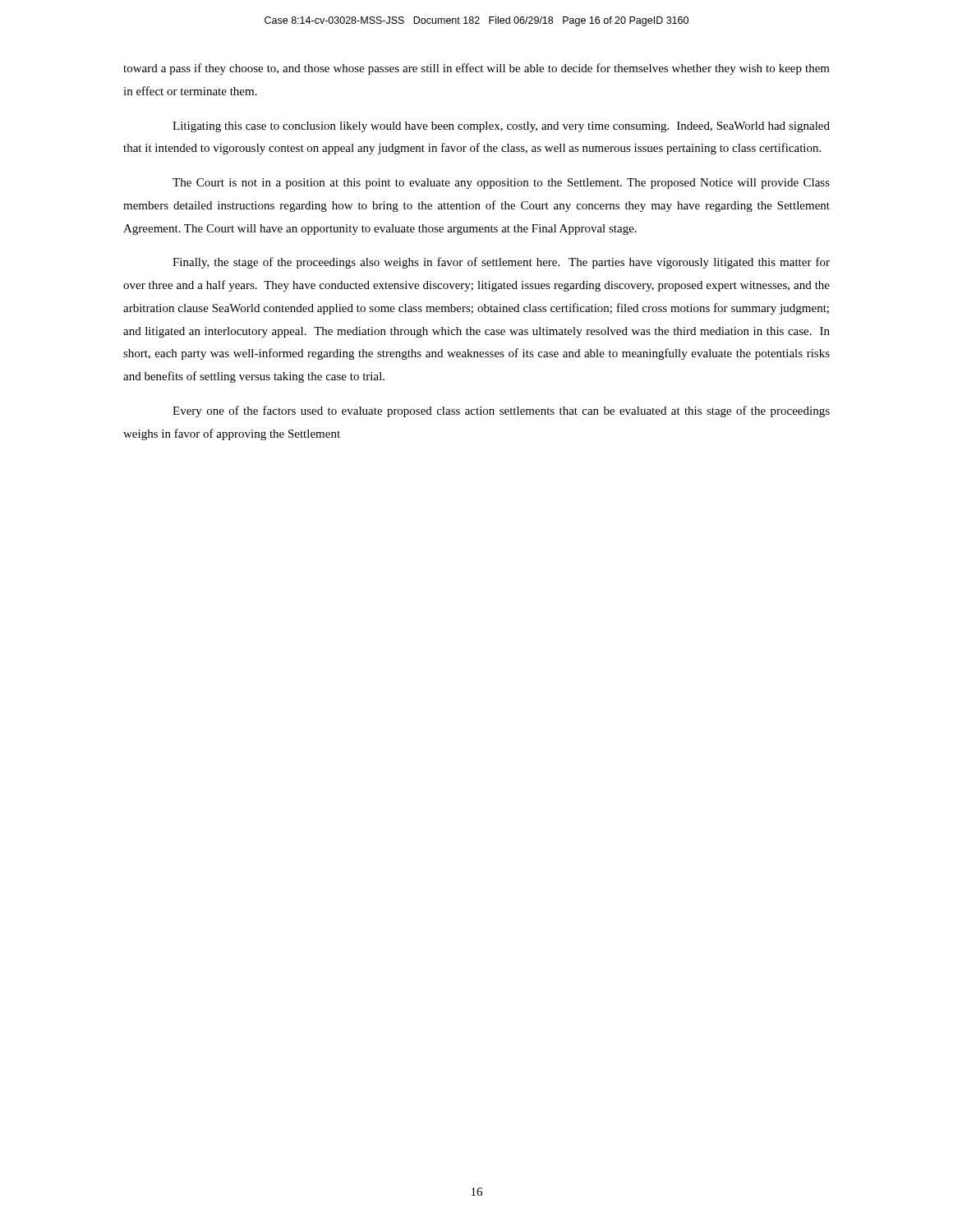Click the passage that begins "The Court is not in"
Image resolution: width=953 pixels, height=1232 pixels.
pos(476,205)
